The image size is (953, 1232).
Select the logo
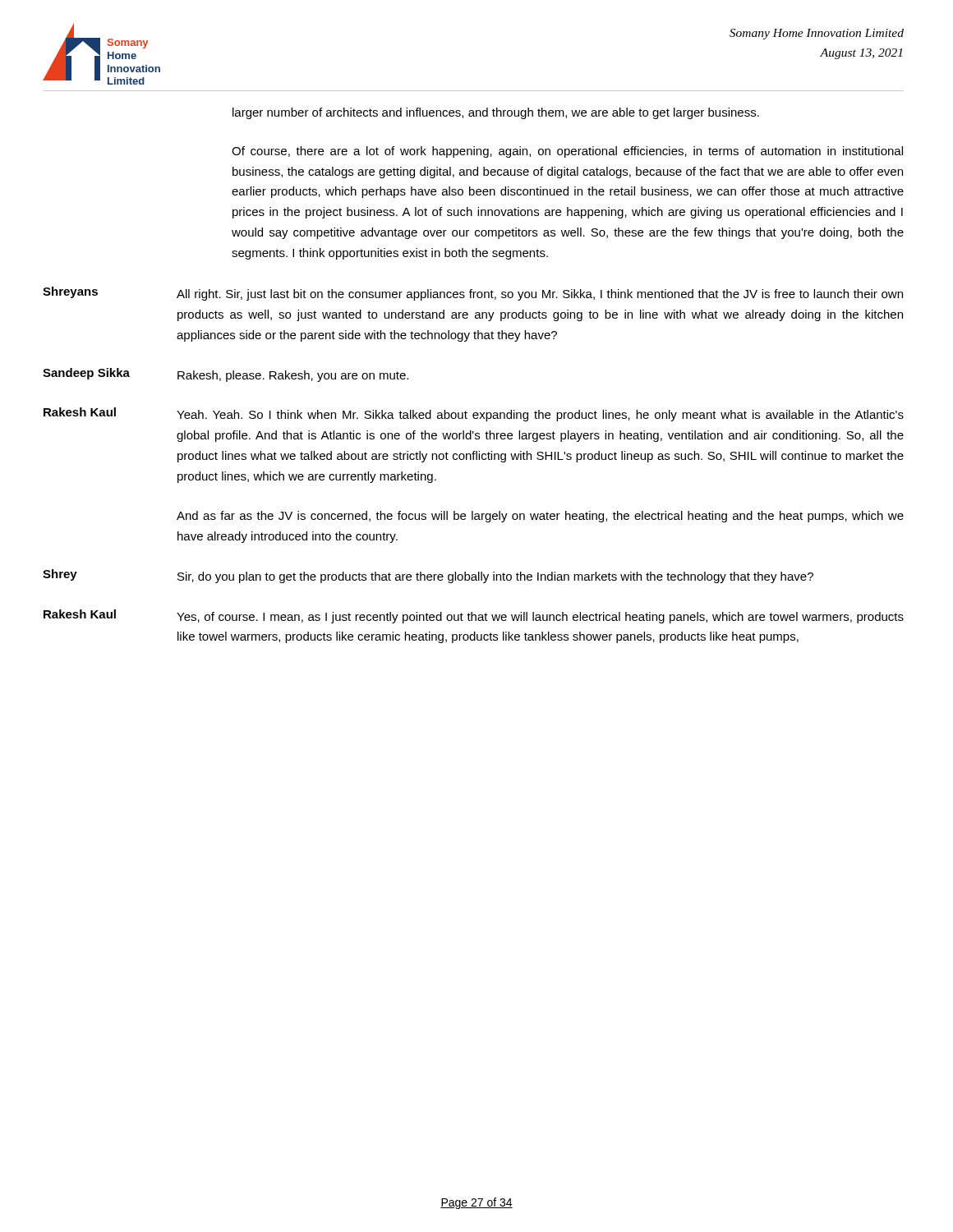click(x=106, y=58)
